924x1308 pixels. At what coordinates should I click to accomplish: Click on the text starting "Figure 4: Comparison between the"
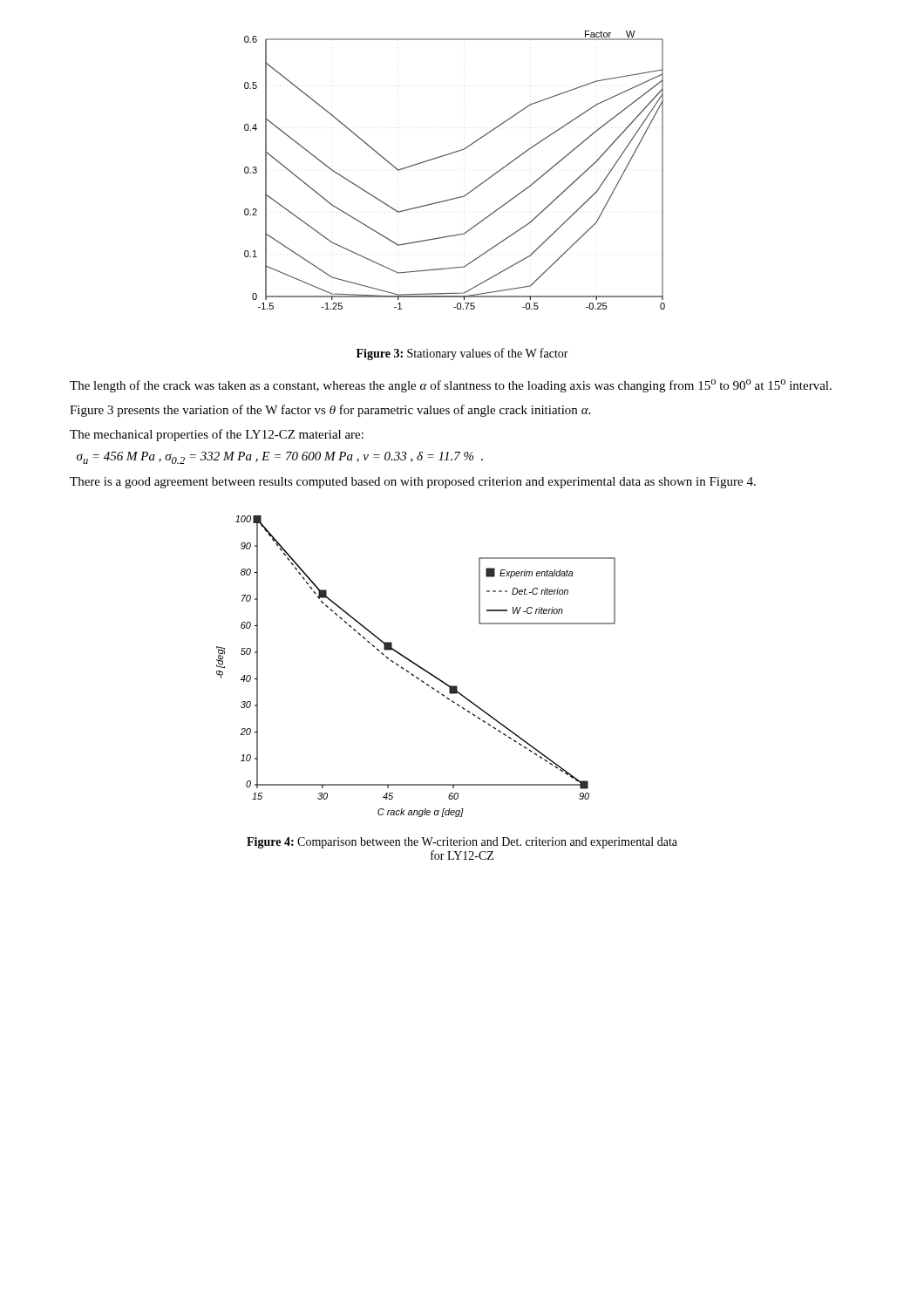pos(462,849)
